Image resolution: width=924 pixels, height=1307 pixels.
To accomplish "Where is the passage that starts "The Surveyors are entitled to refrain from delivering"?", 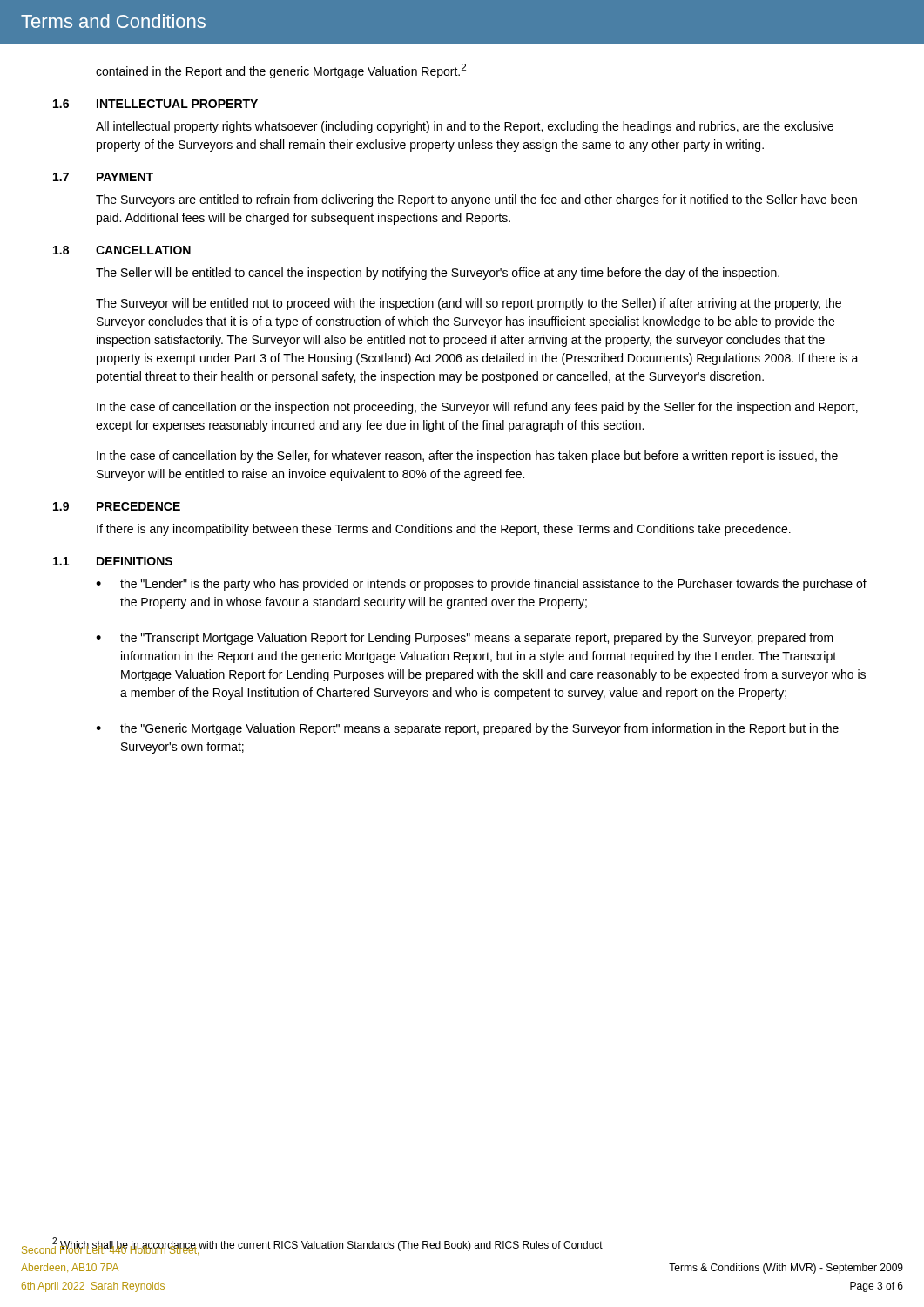I will (x=477, y=208).
